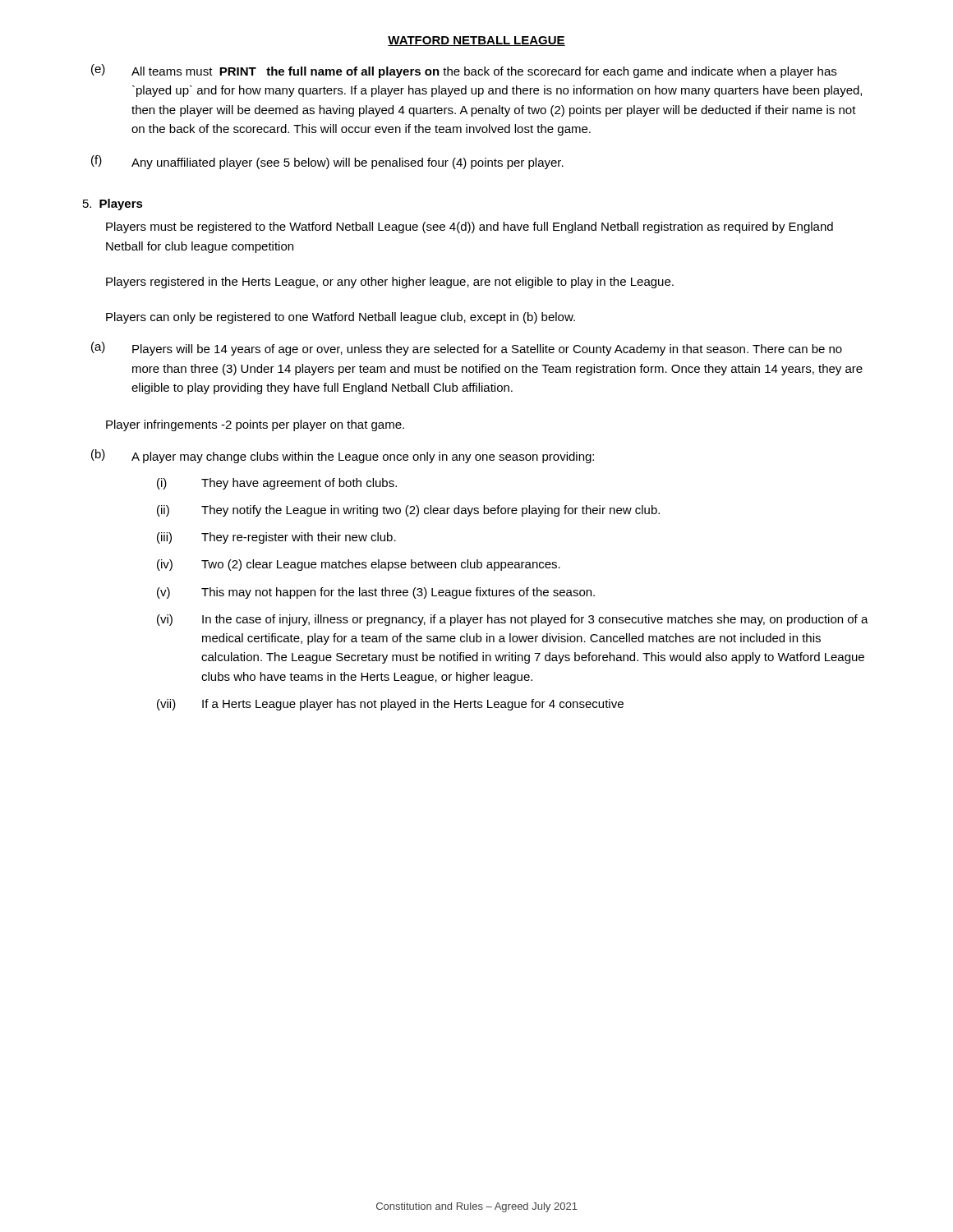Find the text starting "(vi) In the case"
Viewport: 953px width, 1232px height.
[x=513, y=647]
